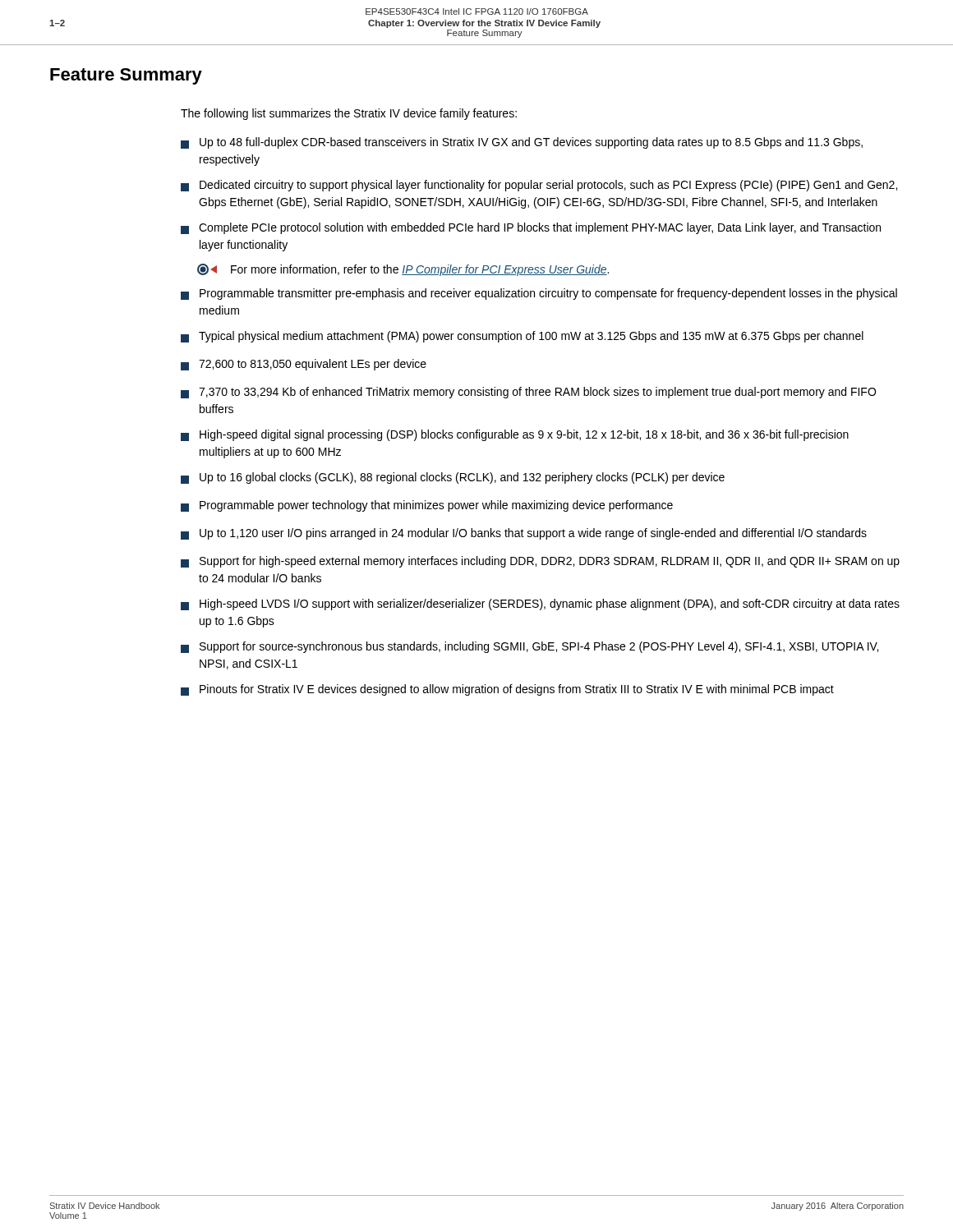This screenshot has height=1232, width=953.
Task: Point to the text starting "High-speed digital signal"
Action: (x=542, y=444)
